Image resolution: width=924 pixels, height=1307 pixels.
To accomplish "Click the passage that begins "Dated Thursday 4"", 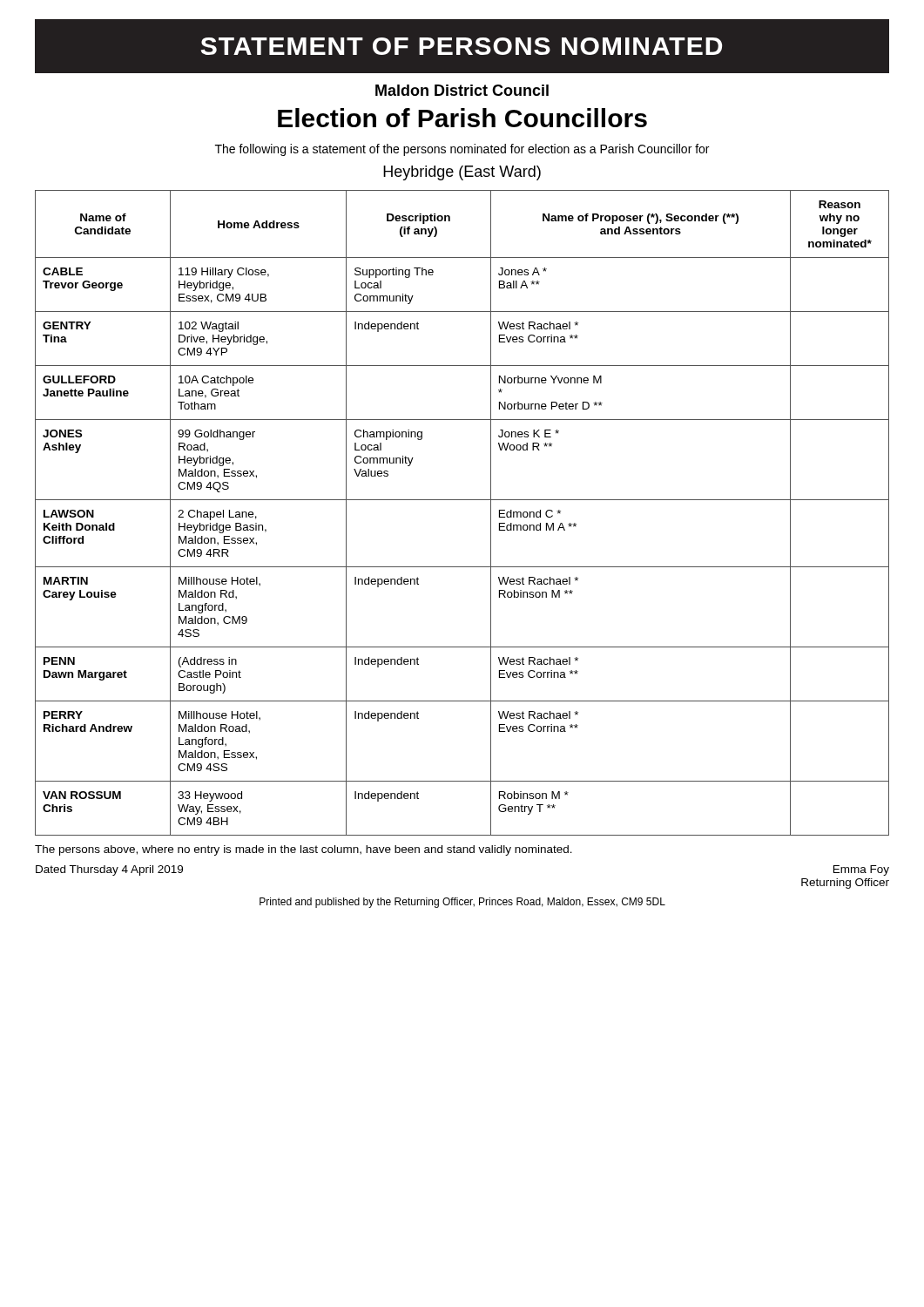I will [x=111, y=870].
